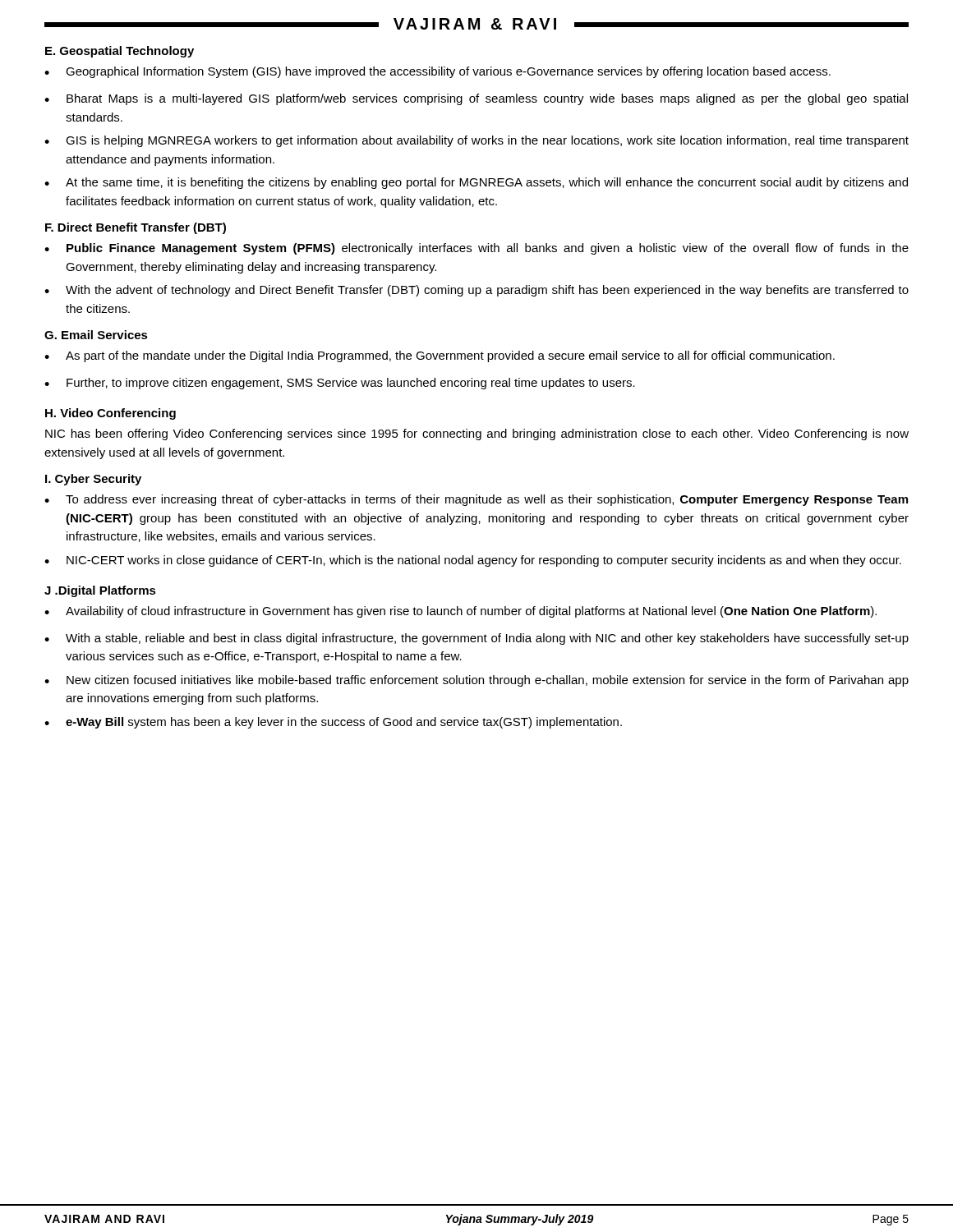953x1232 pixels.
Task: Locate the list item containing "• Public Finance Management"
Action: click(x=476, y=257)
